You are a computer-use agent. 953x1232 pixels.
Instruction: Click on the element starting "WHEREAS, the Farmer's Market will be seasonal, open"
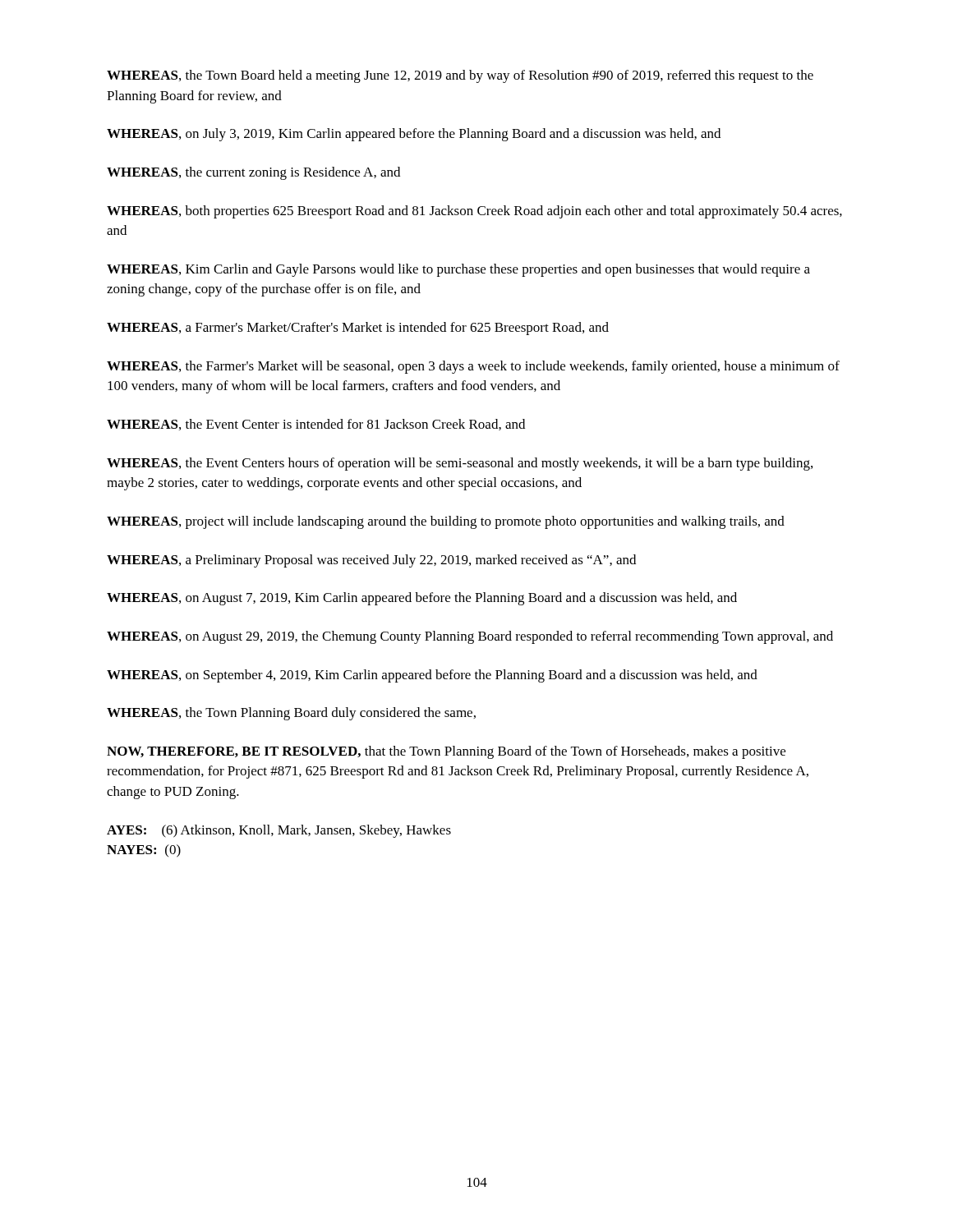tap(473, 376)
